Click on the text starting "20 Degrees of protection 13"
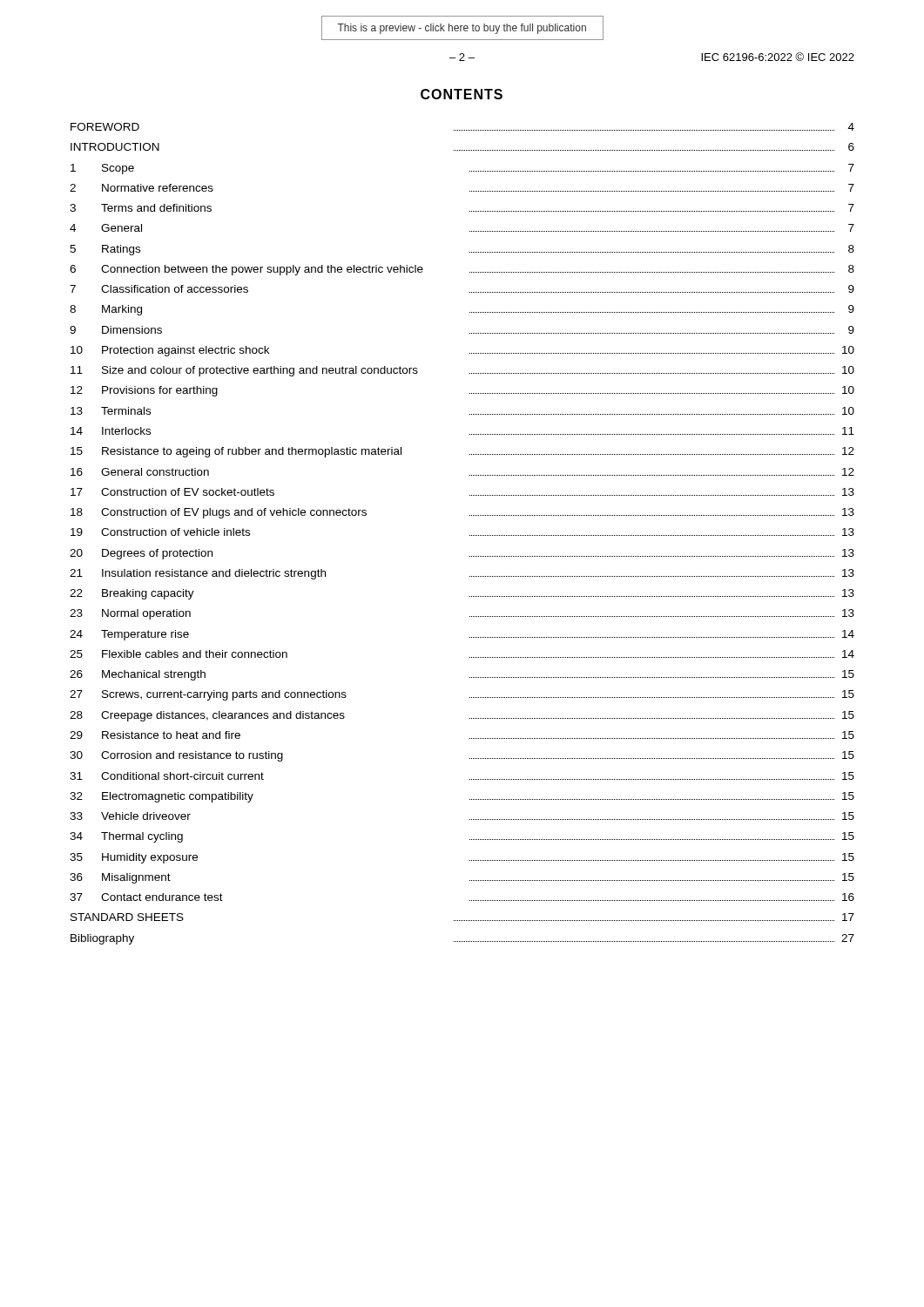The width and height of the screenshot is (924, 1307). tap(462, 553)
